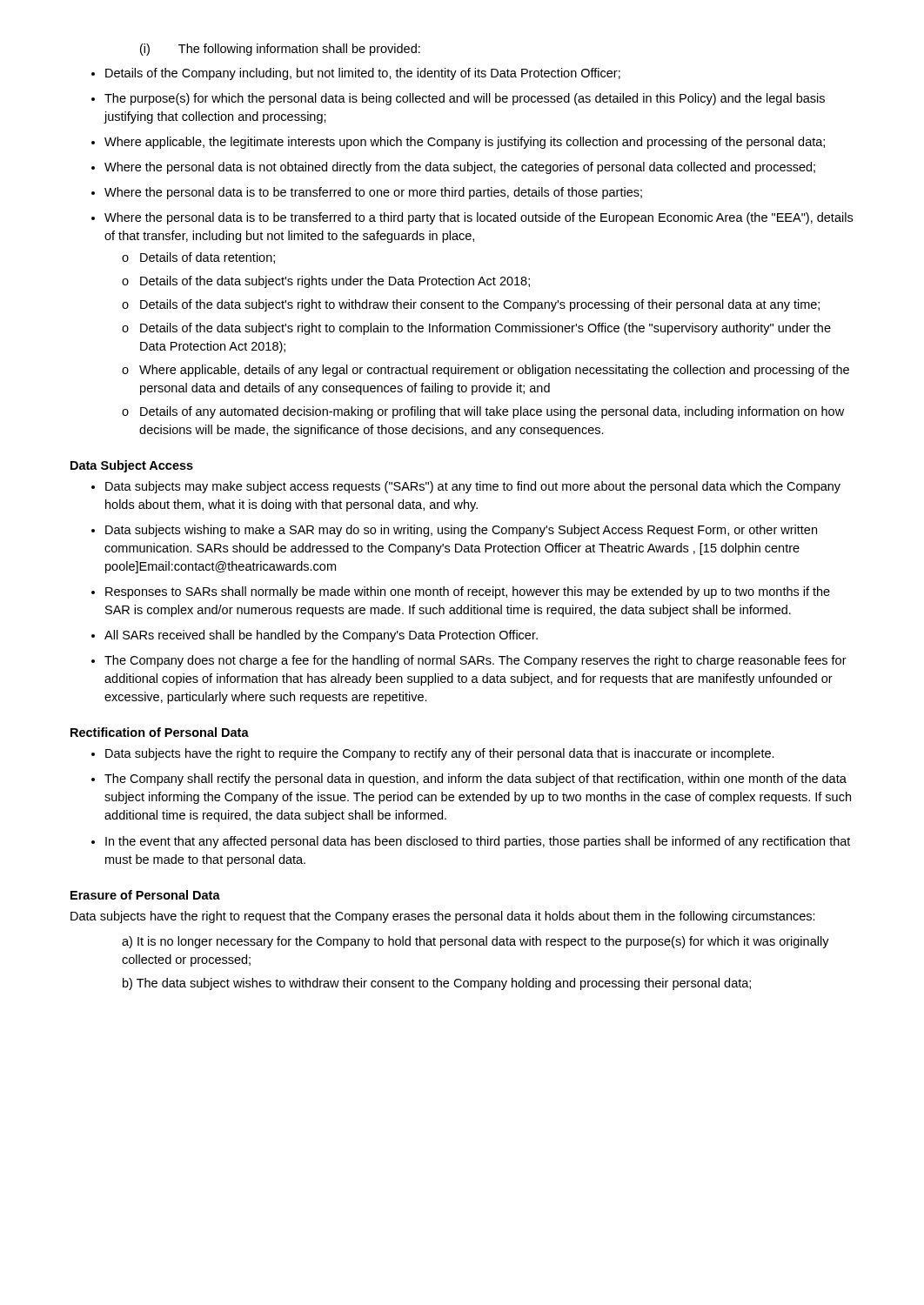This screenshot has width=924, height=1305.
Task: Point to the region starting "Data subjects may make subject access requests ("SARs")"
Action: coord(479,496)
